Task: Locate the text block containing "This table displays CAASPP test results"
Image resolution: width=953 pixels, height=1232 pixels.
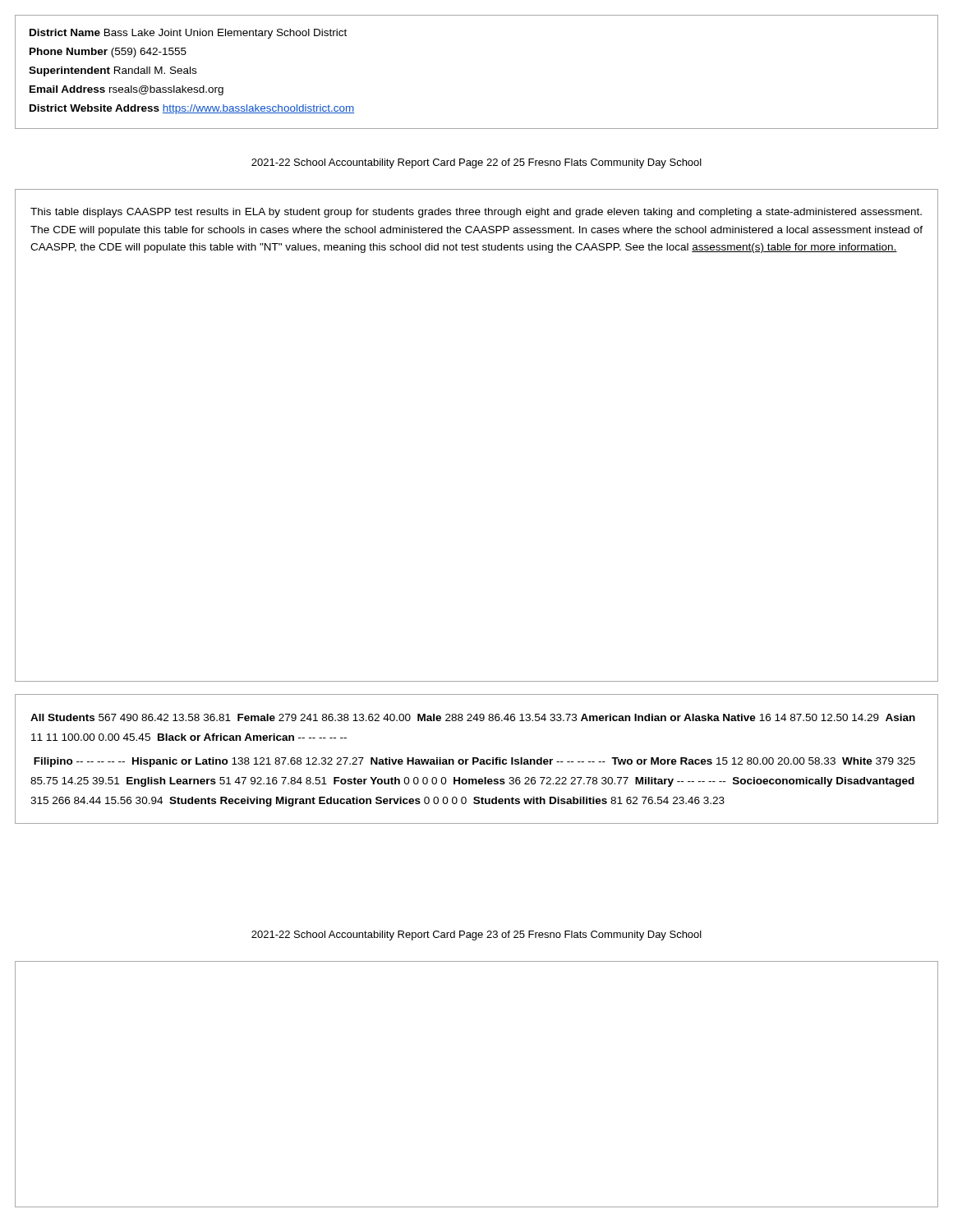Action: (476, 230)
